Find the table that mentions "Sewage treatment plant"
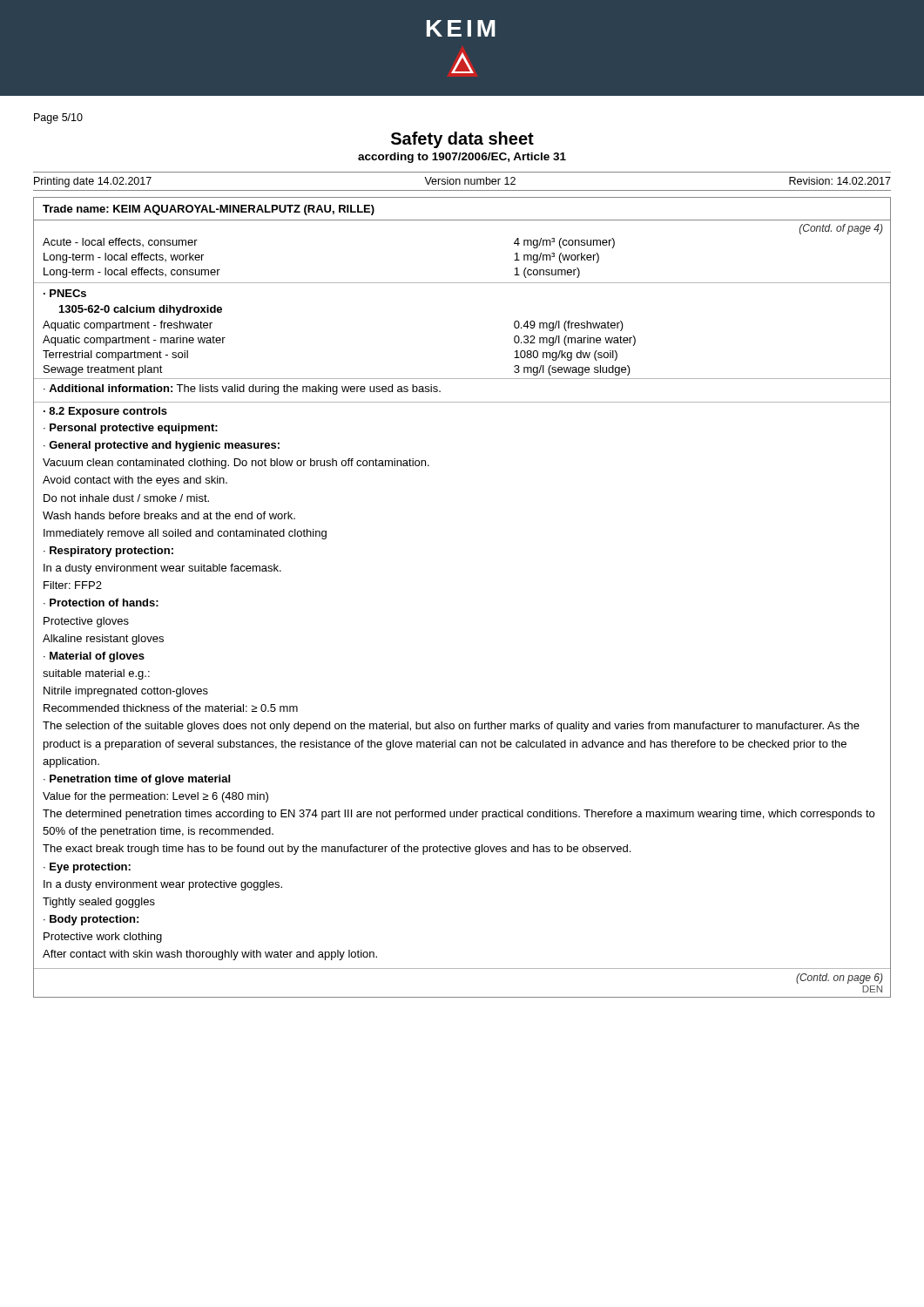924x1307 pixels. pos(462,348)
